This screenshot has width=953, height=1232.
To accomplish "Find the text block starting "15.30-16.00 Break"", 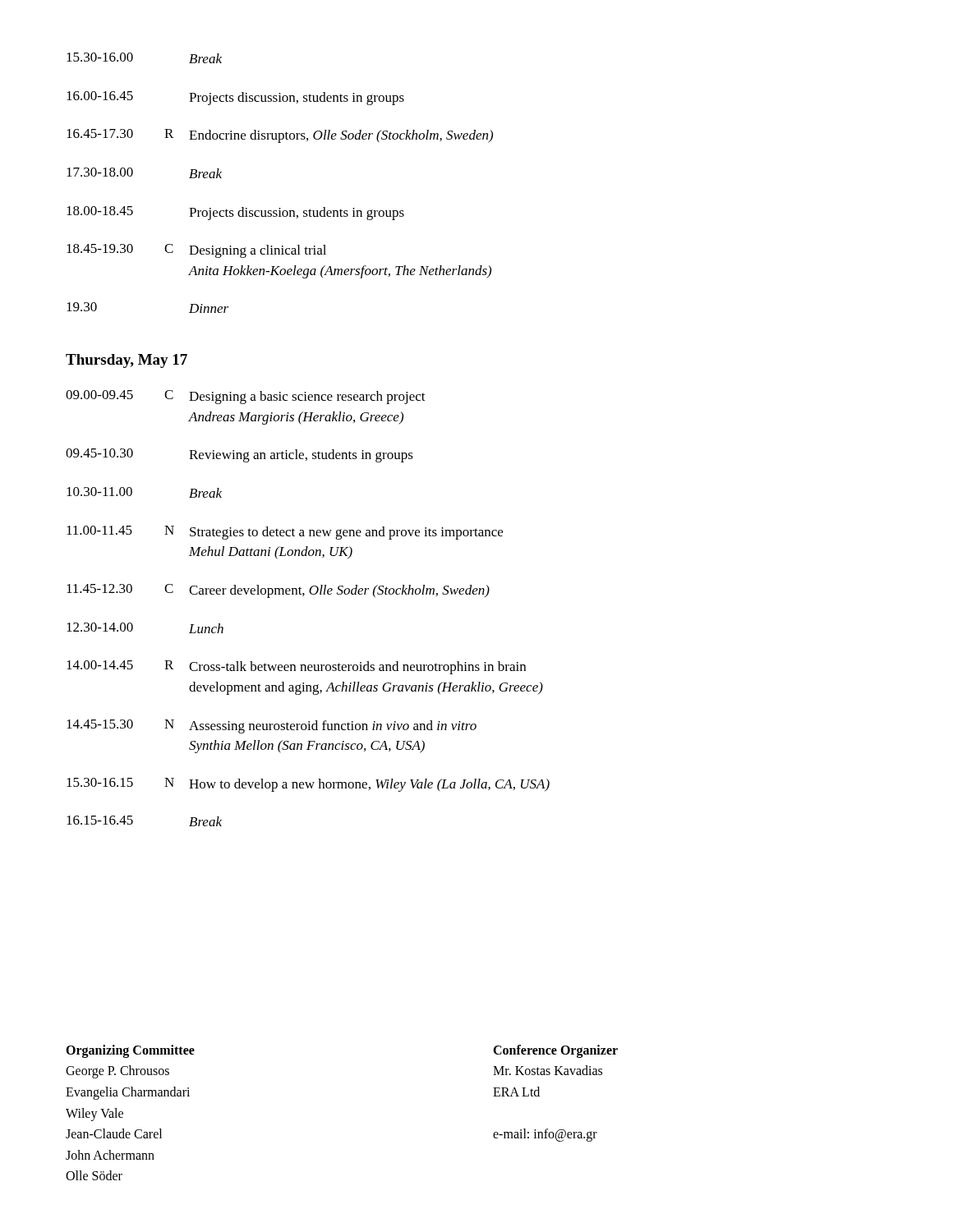I will pos(106,58).
